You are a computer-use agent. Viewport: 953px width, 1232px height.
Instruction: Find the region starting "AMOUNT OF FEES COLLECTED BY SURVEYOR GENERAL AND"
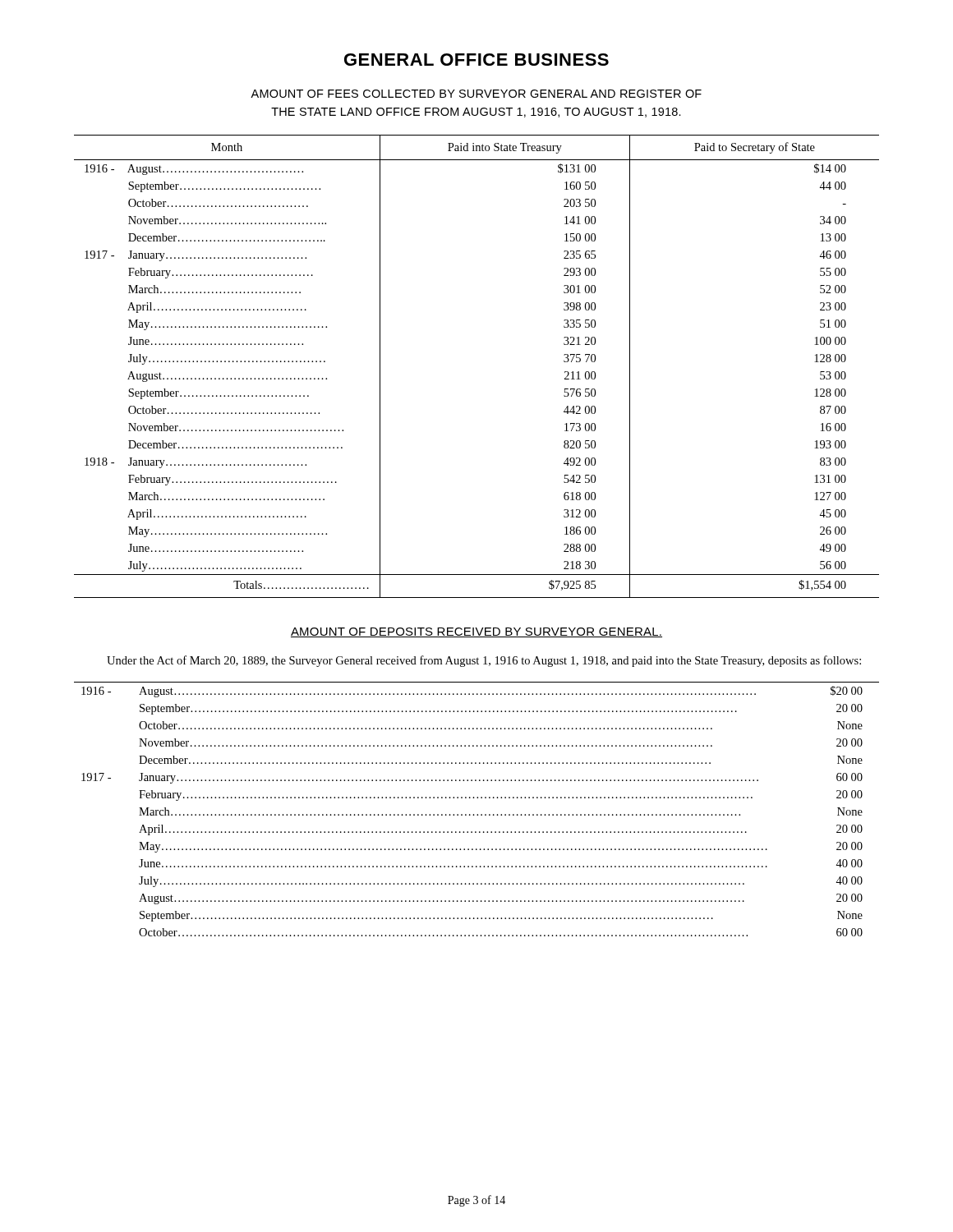[x=476, y=103]
